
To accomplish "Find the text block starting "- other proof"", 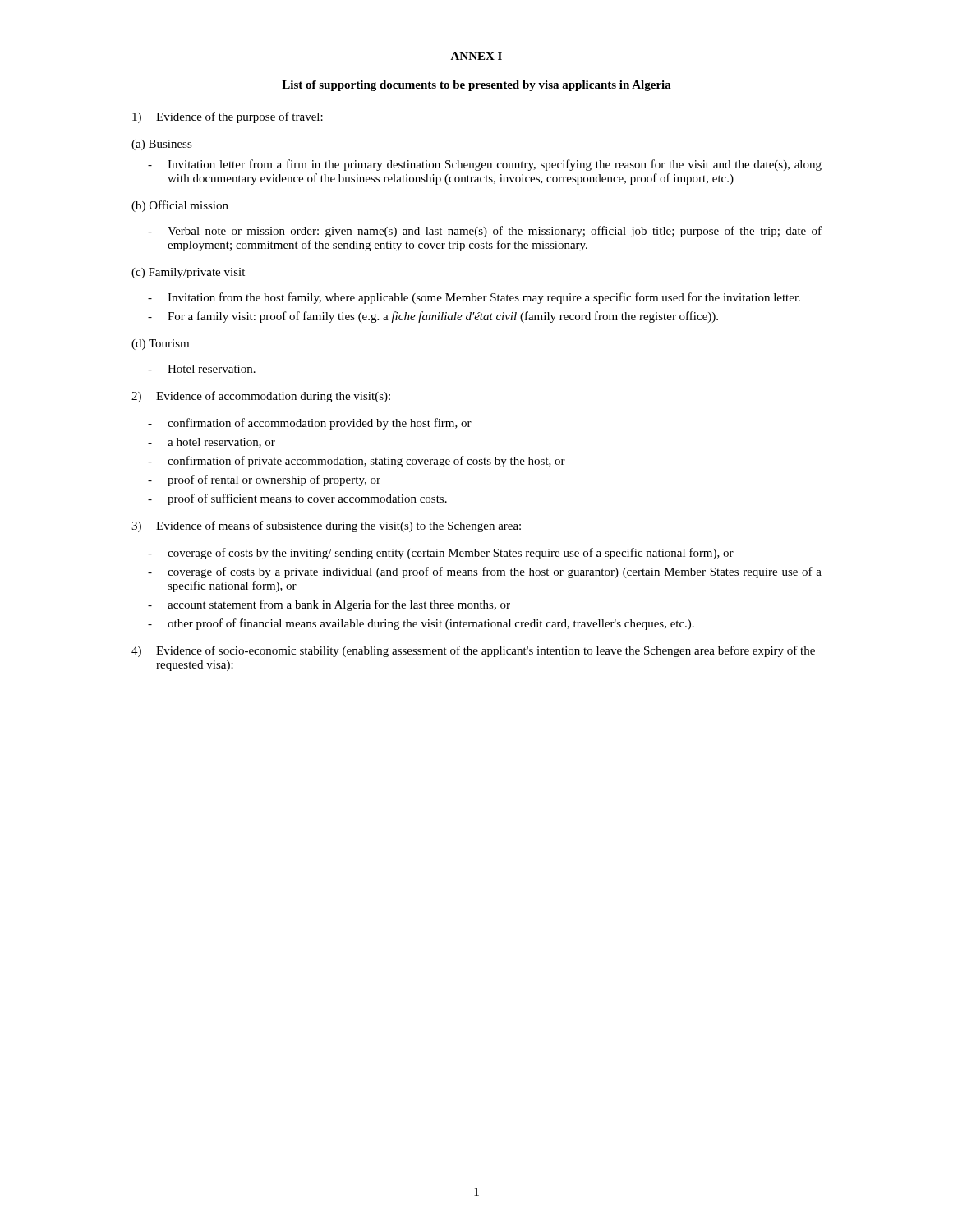I will point(485,624).
